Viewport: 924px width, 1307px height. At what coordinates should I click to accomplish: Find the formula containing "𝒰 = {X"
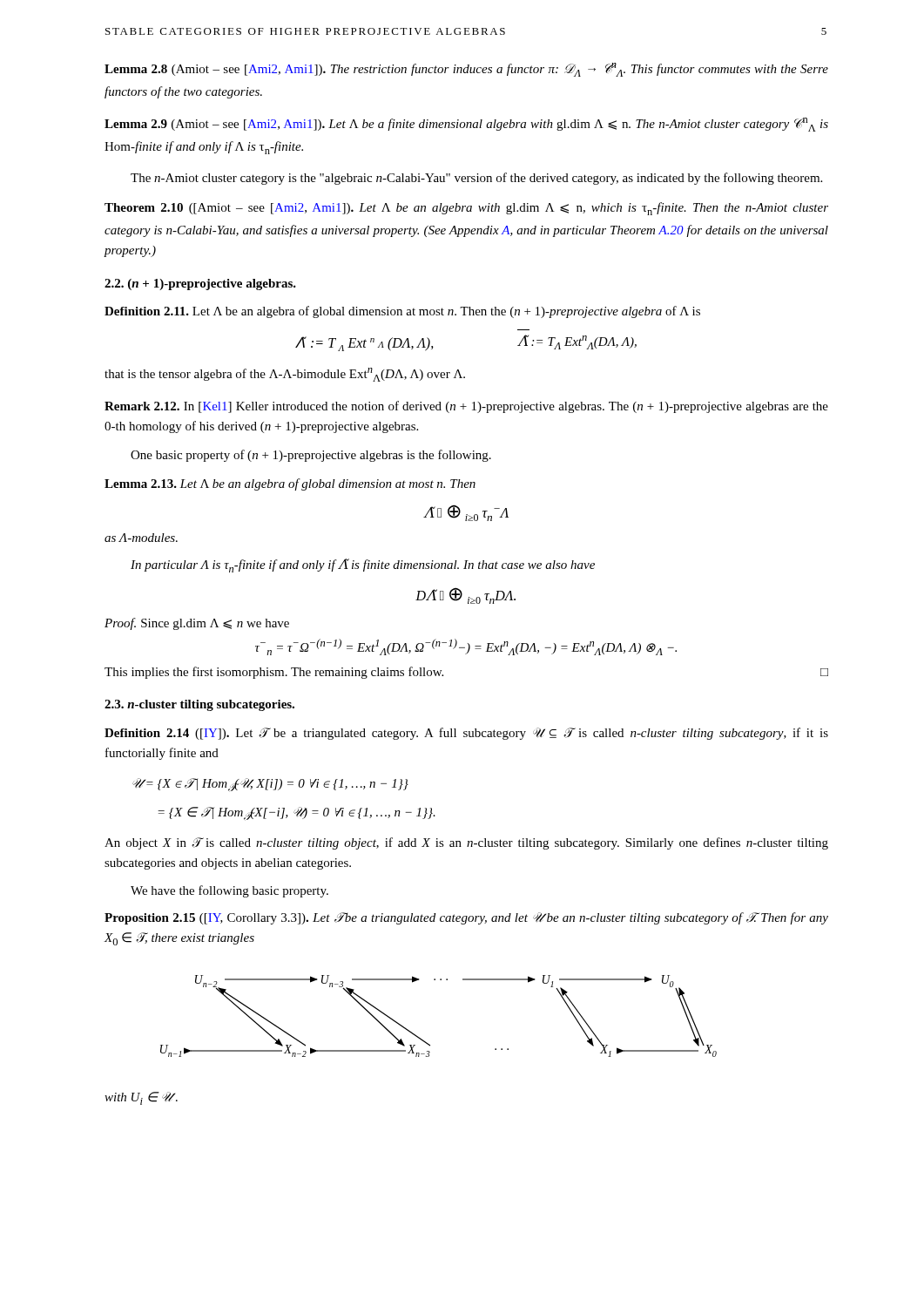tap(270, 785)
